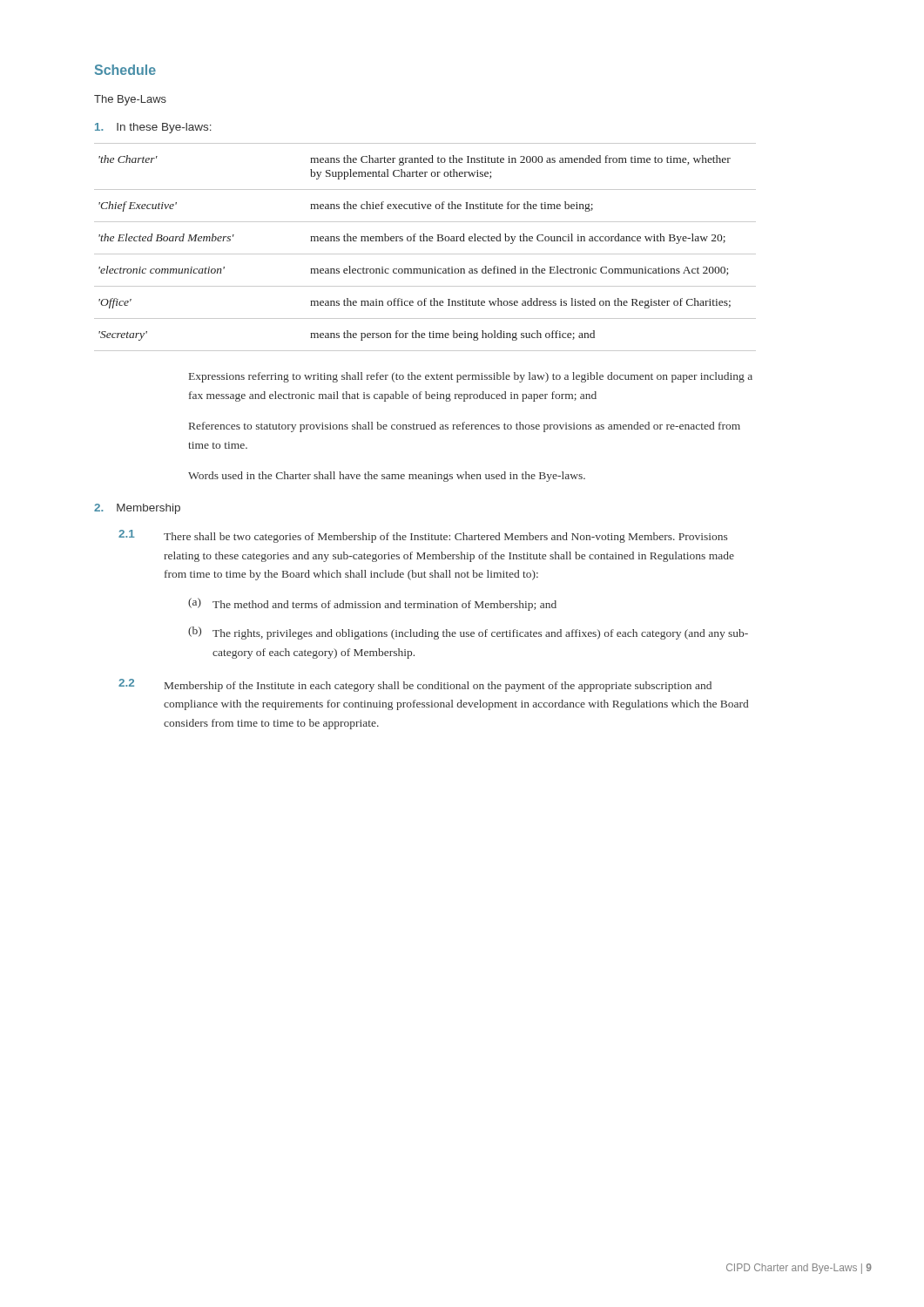Locate the passage starting "(a) The method and terms of admission"

[x=425, y=604]
